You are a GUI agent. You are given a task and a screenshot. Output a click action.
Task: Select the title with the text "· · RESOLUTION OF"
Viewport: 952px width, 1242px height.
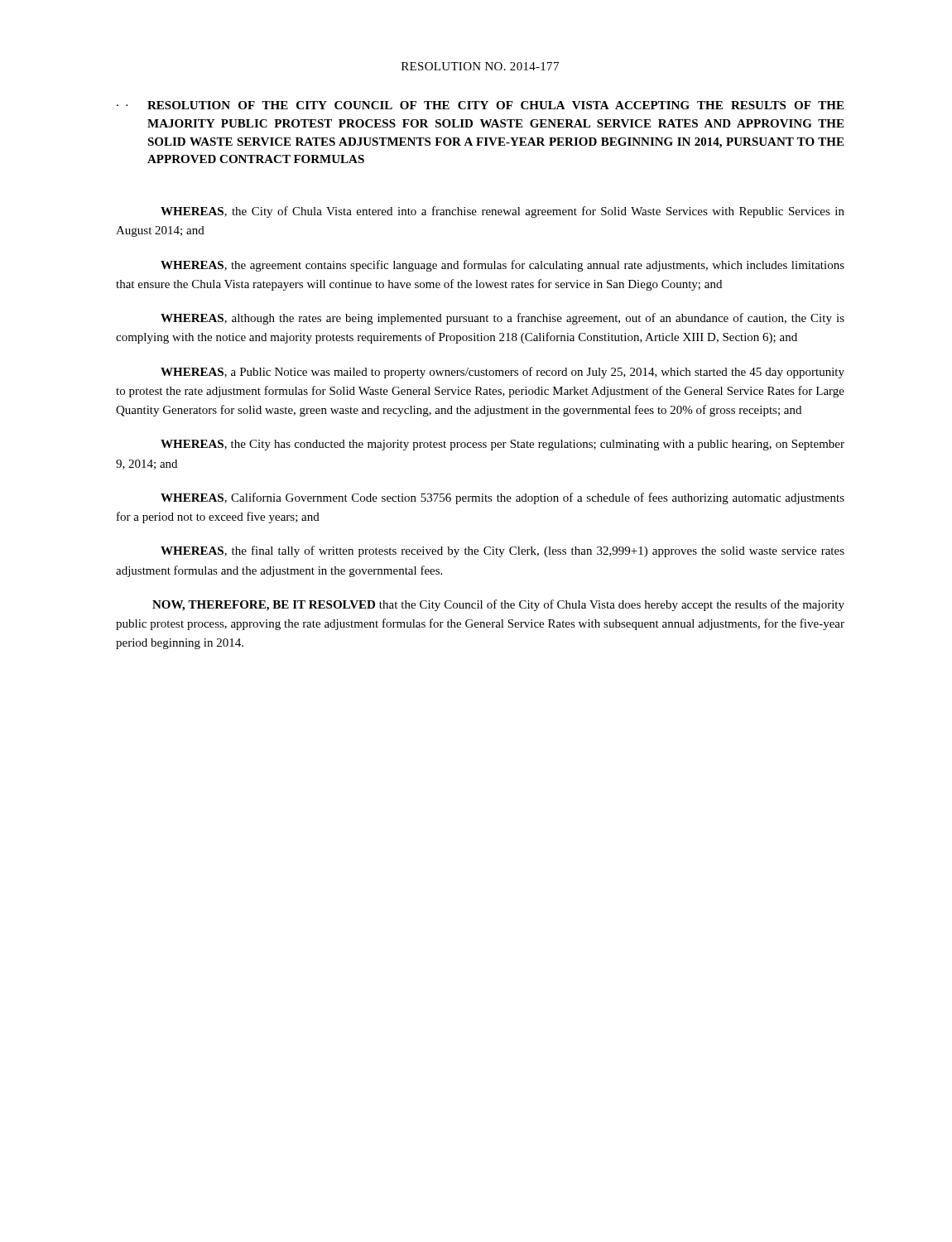480,133
